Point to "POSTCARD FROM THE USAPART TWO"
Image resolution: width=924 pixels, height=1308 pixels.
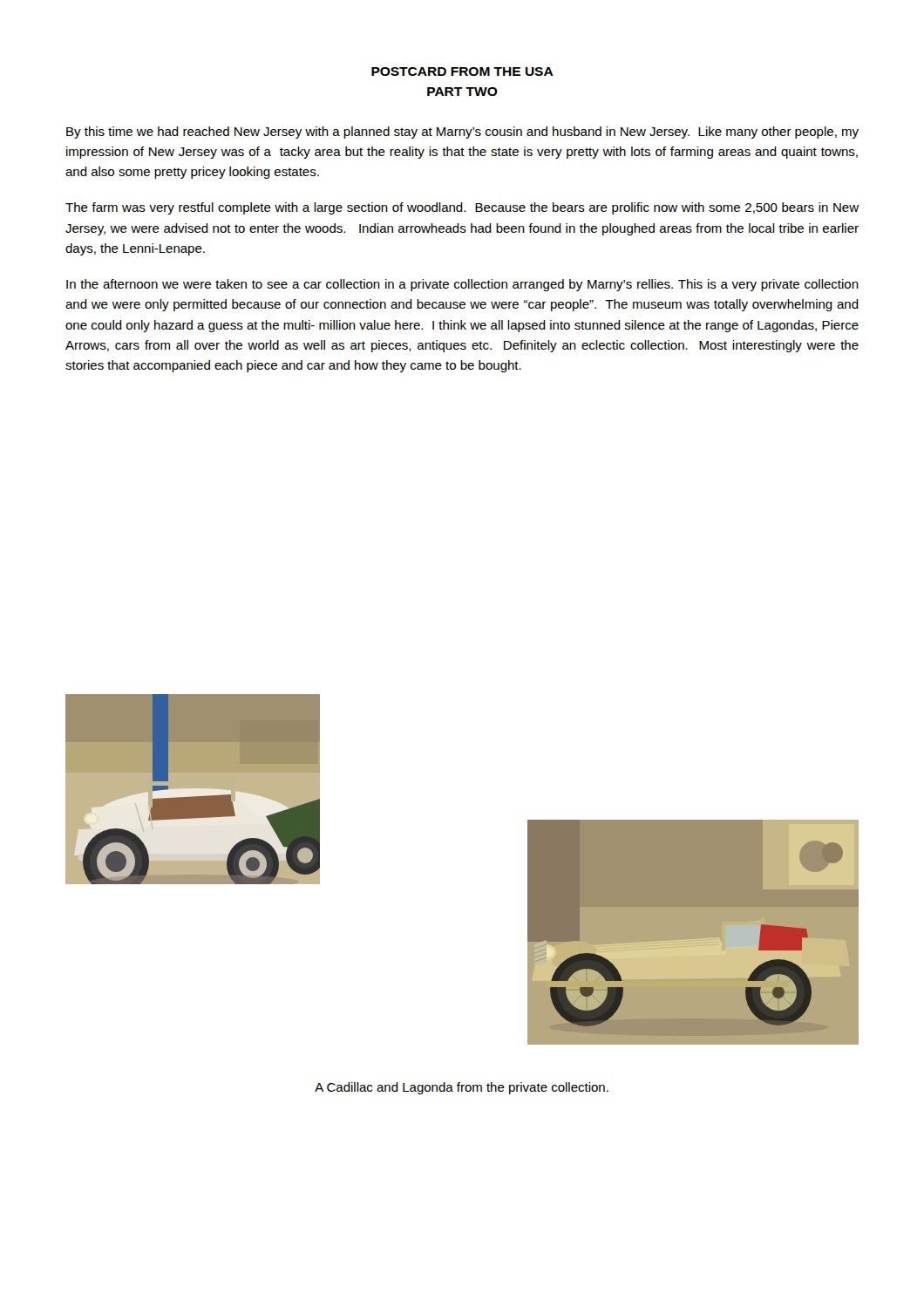coord(462,81)
